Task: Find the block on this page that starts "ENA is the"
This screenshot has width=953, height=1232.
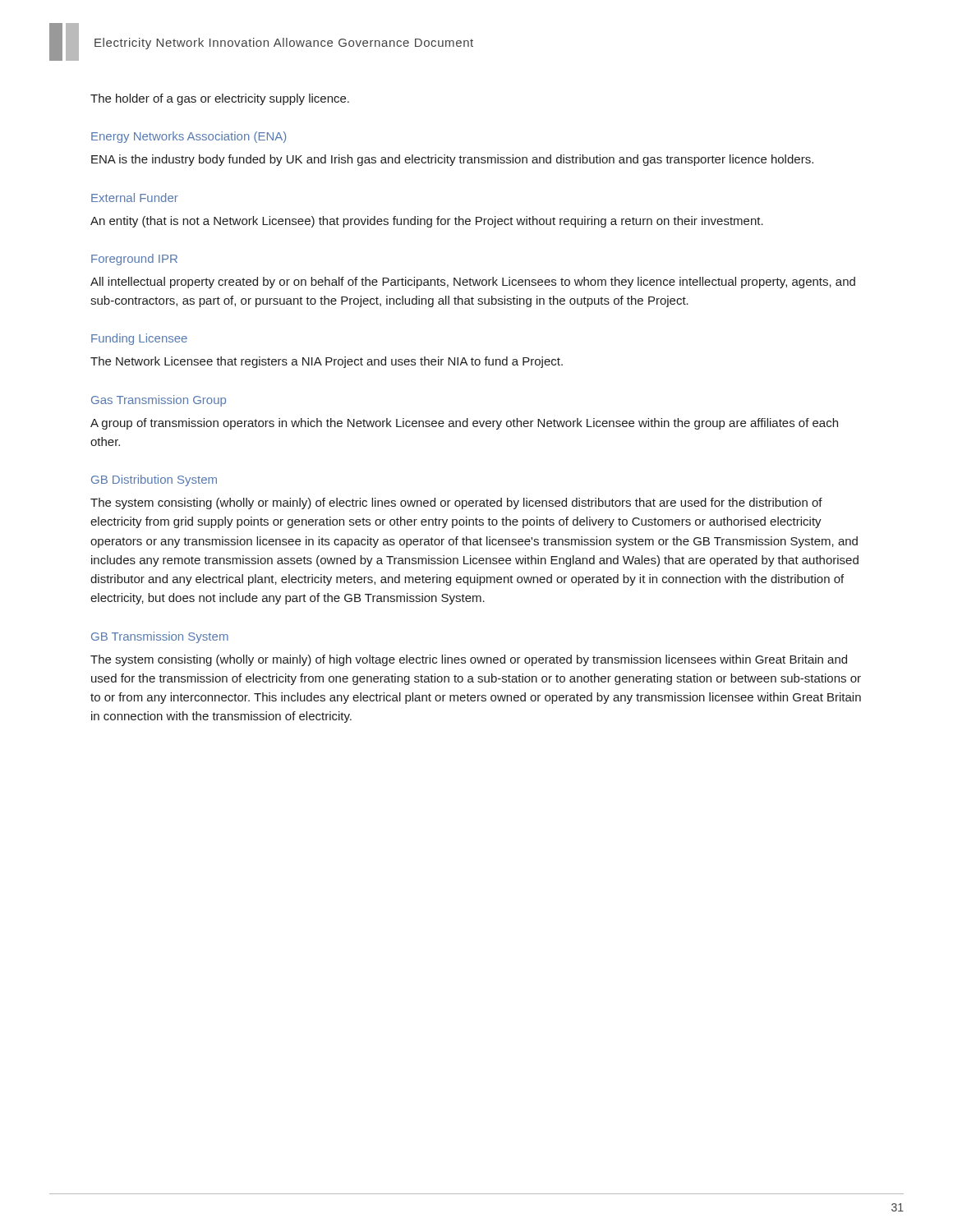Action: (x=476, y=159)
